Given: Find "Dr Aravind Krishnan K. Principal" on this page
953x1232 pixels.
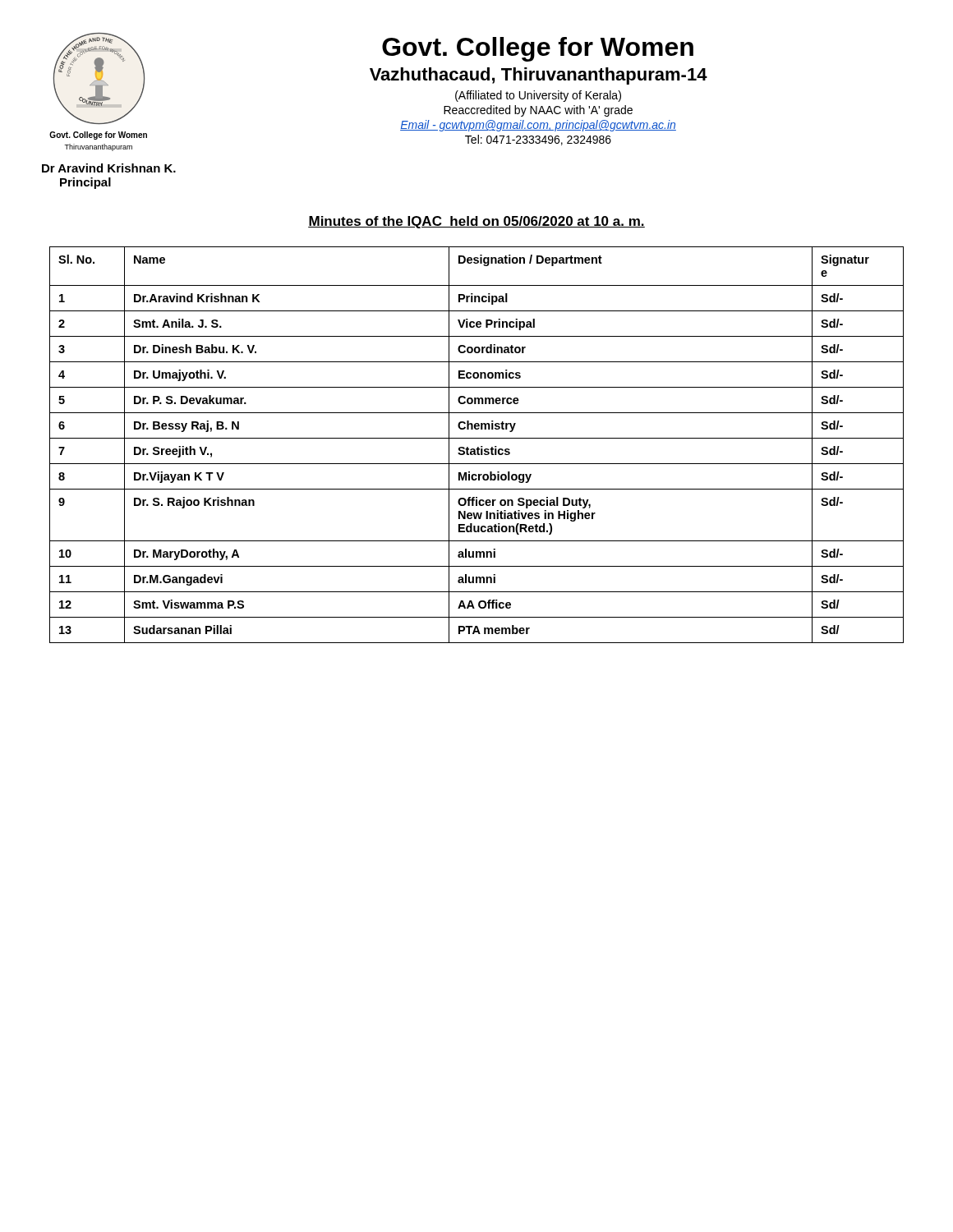Looking at the screenshot, I should pos(109,168).
